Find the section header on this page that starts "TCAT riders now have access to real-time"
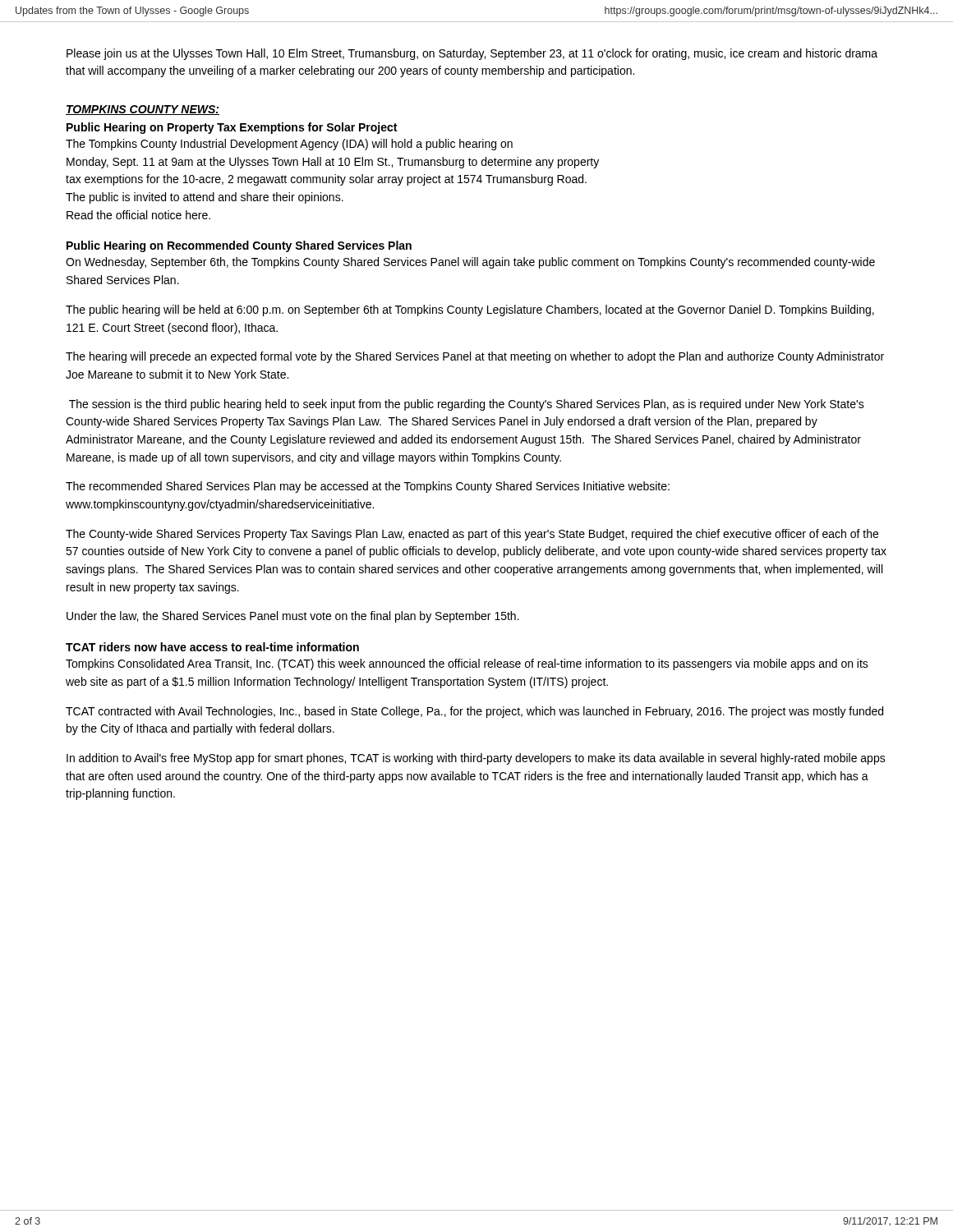953x1232 pixels. click(x=213, y=647)
